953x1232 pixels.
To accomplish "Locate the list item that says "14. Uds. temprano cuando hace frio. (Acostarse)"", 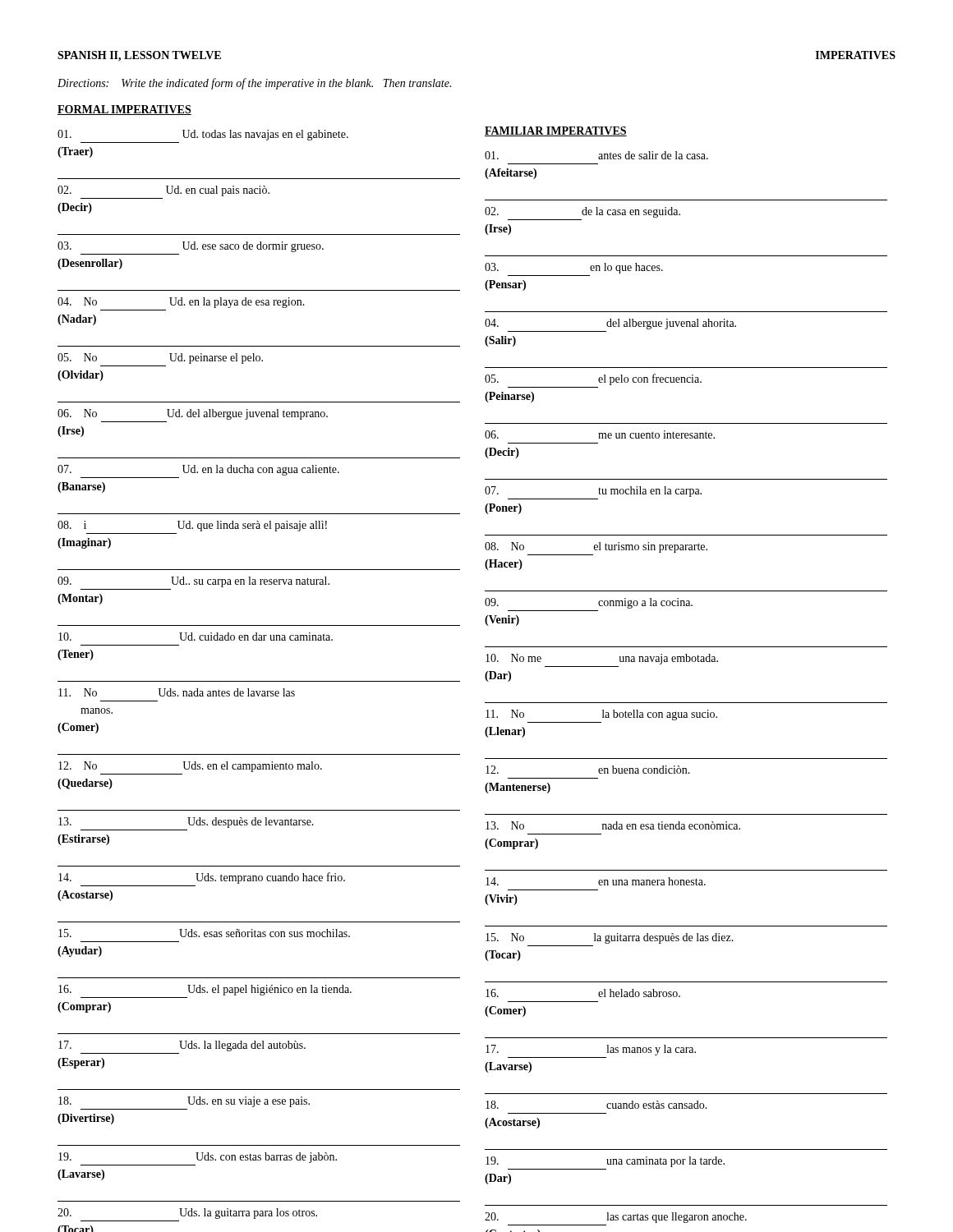I will (202, 878).
